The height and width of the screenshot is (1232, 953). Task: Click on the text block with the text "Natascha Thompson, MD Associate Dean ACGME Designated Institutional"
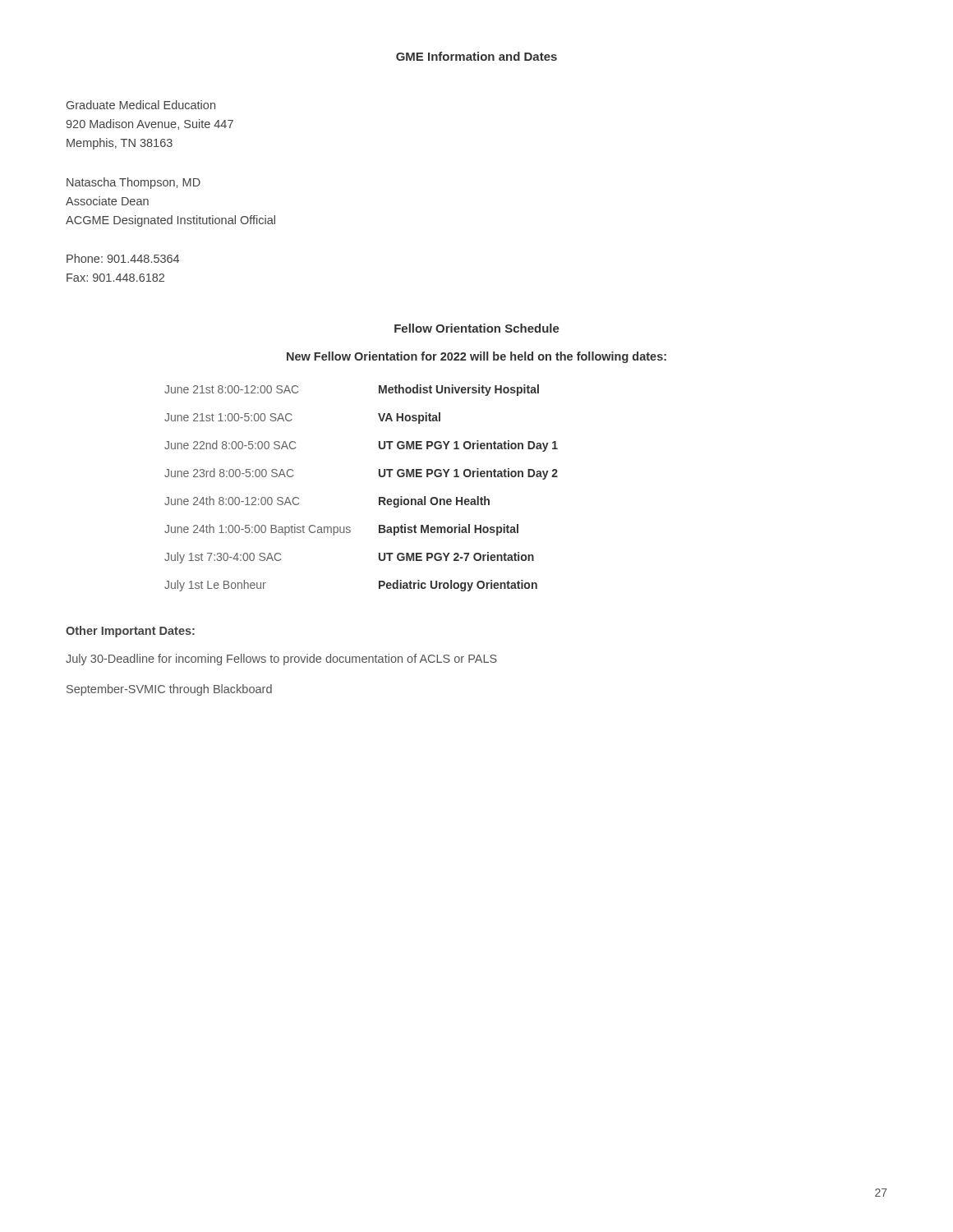click(134, 183)
